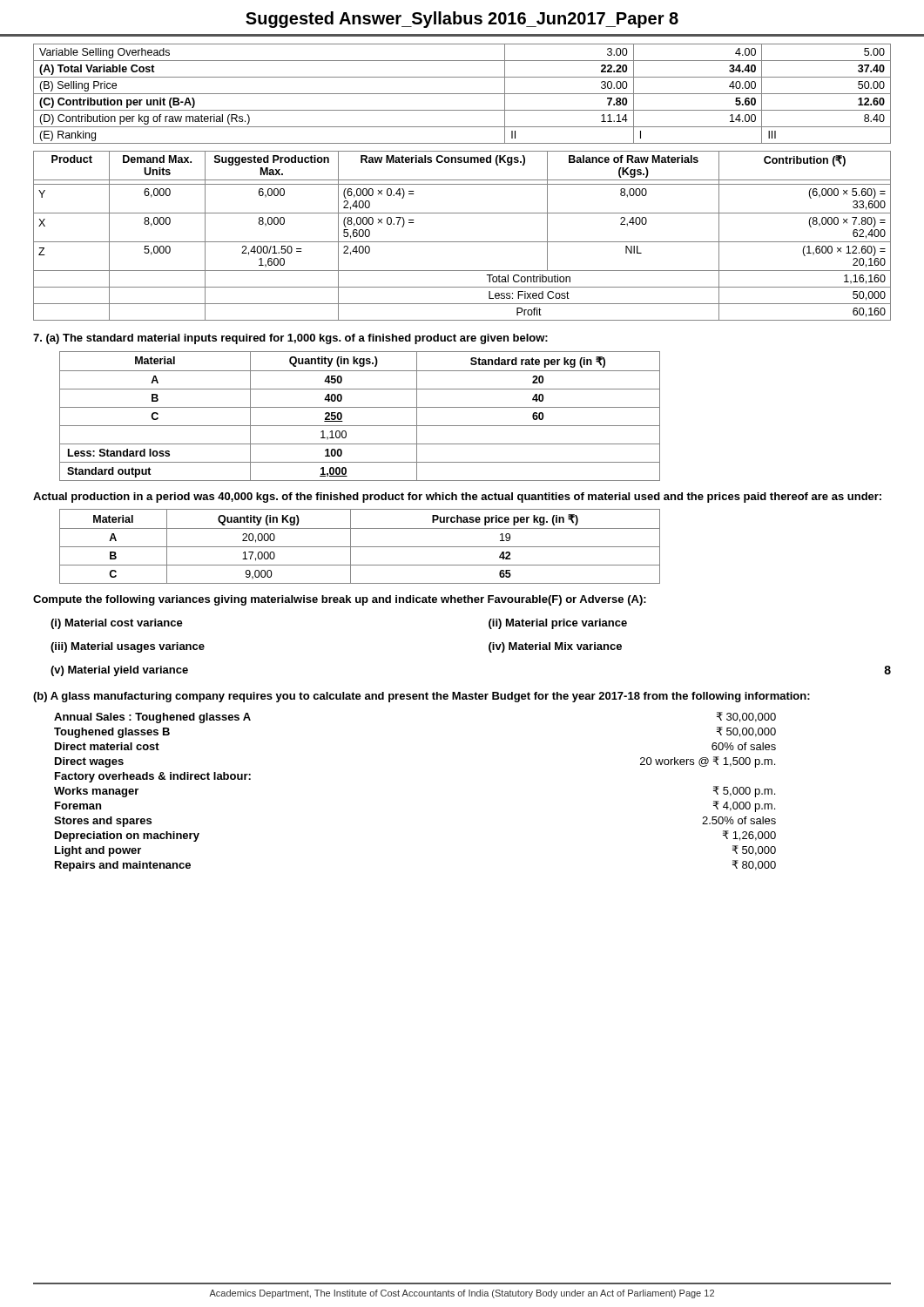Locate the table with the text "Standard output"

tap(462, 416)
